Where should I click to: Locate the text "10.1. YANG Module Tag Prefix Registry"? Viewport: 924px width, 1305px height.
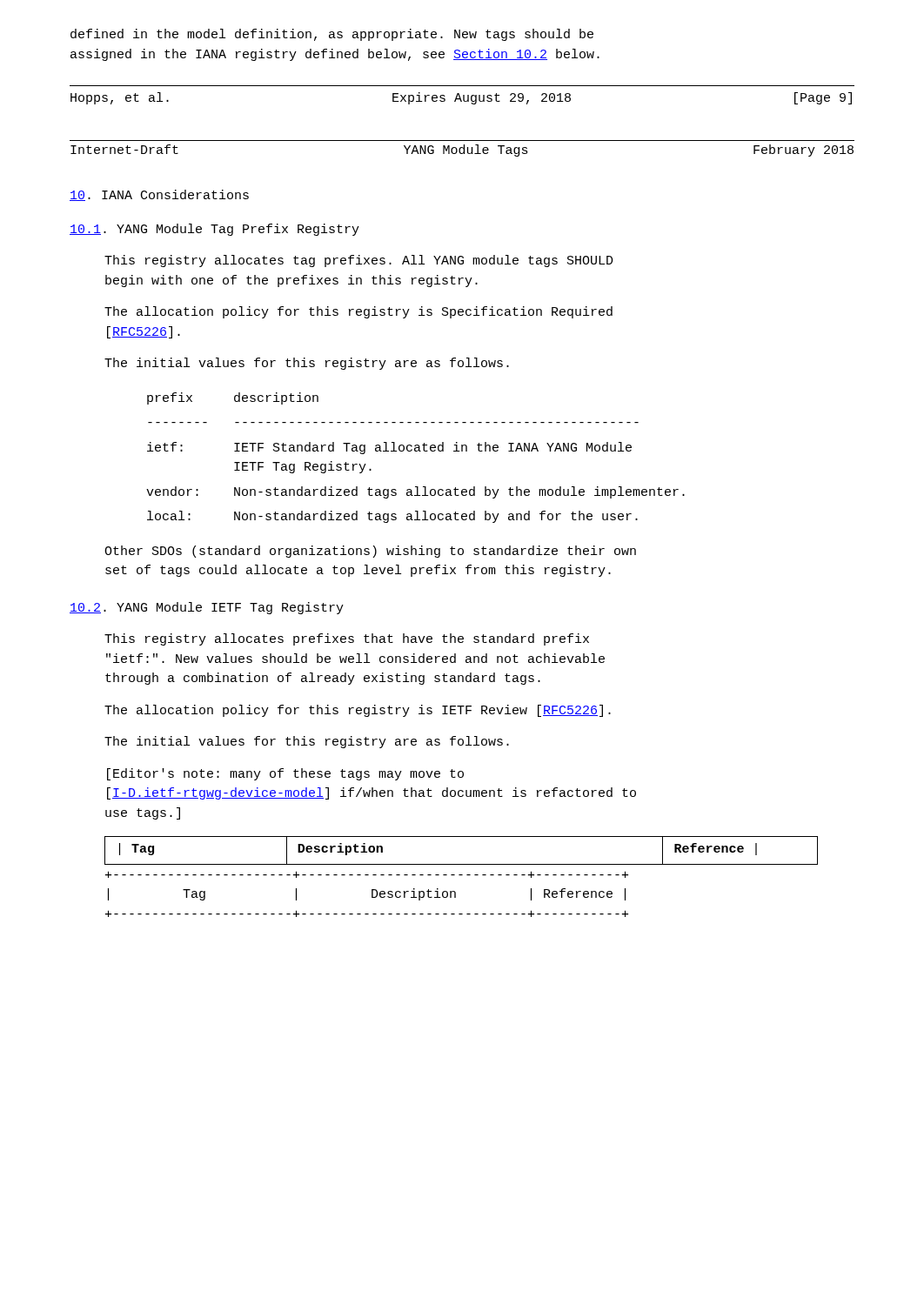[x=215, y=230]
